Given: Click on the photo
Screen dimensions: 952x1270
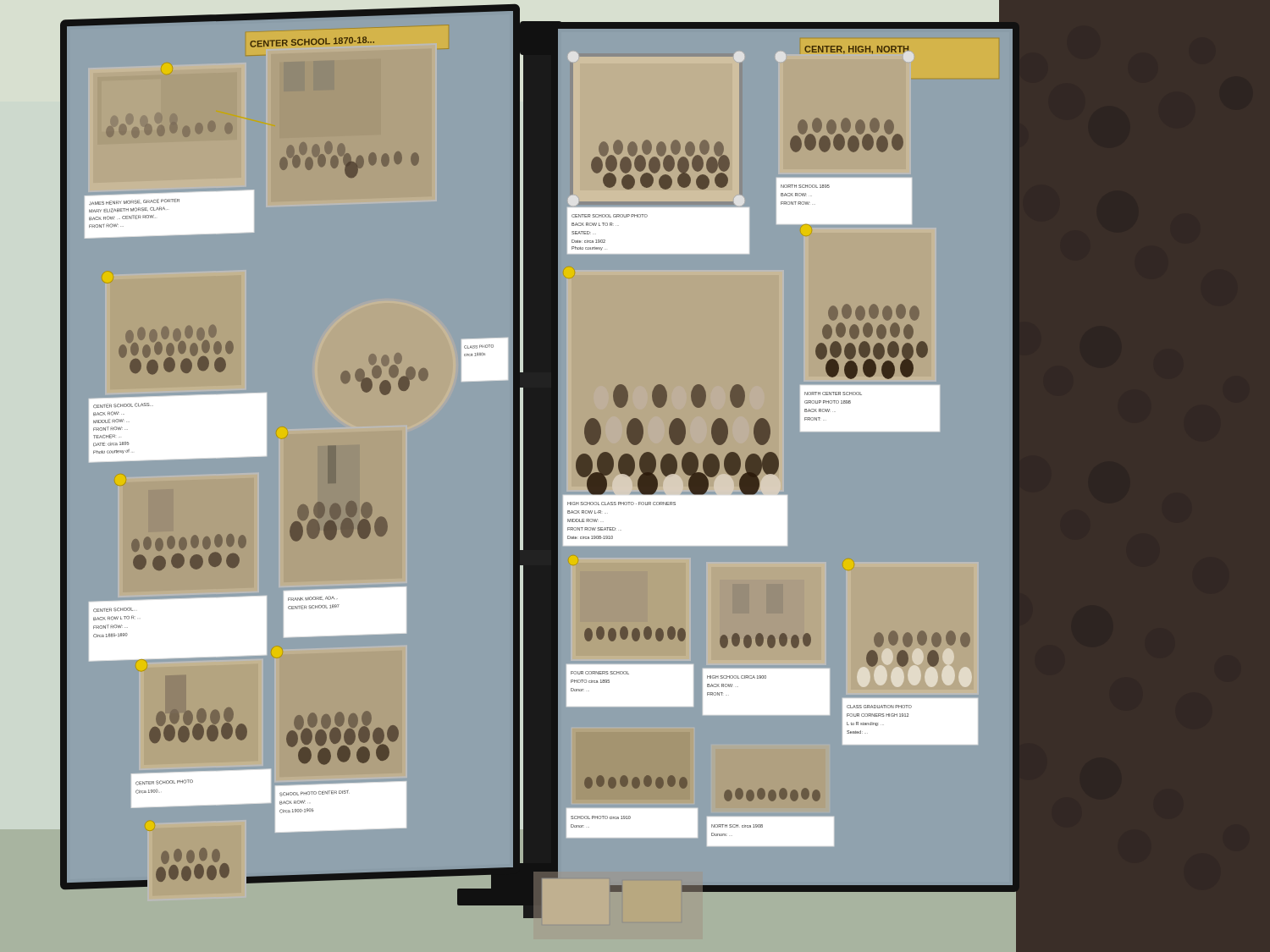Looking at the screenshot, I should coord(635,476).
